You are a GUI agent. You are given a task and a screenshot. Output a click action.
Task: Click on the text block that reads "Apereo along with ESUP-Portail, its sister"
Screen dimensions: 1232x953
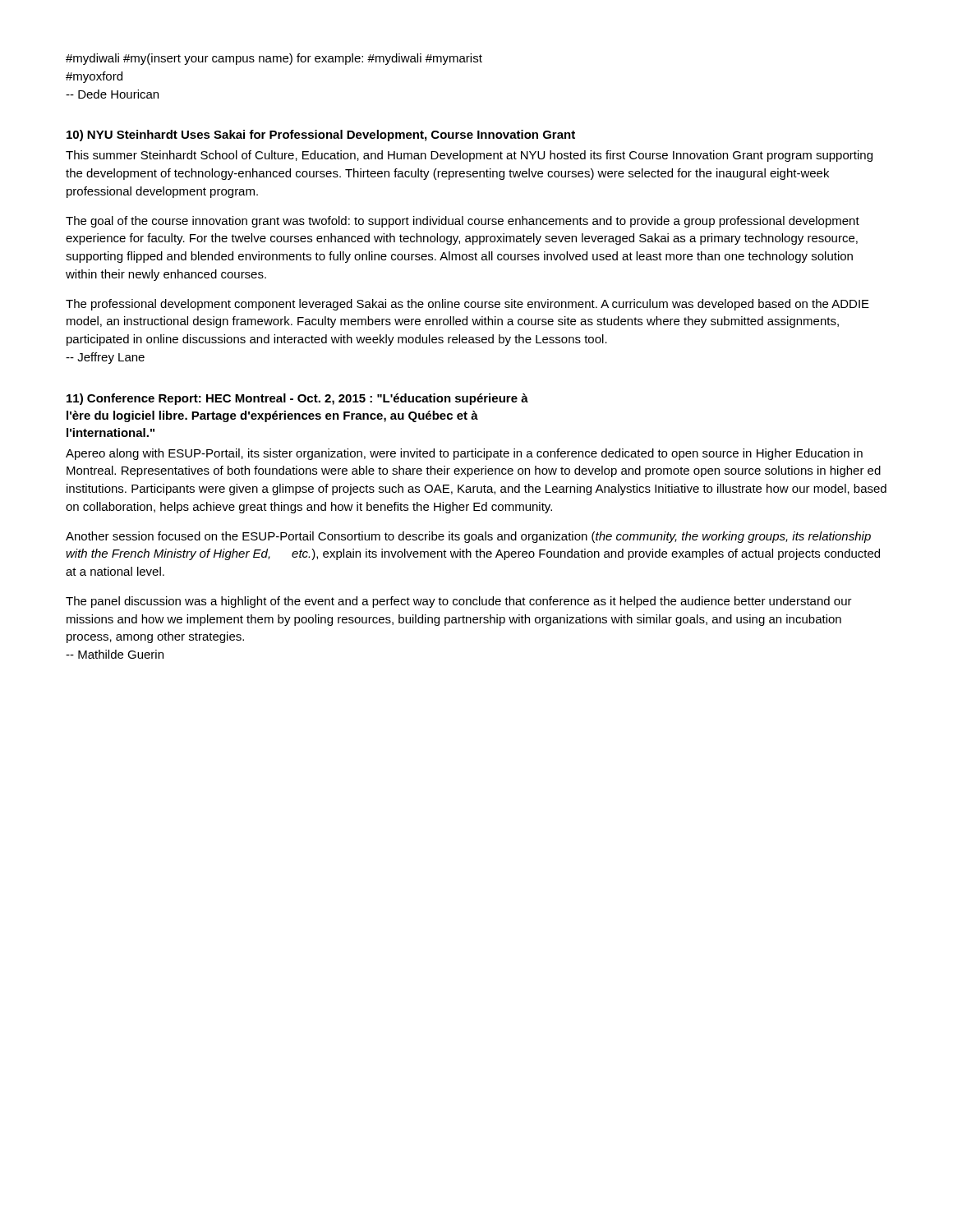[x=476, y=479]
